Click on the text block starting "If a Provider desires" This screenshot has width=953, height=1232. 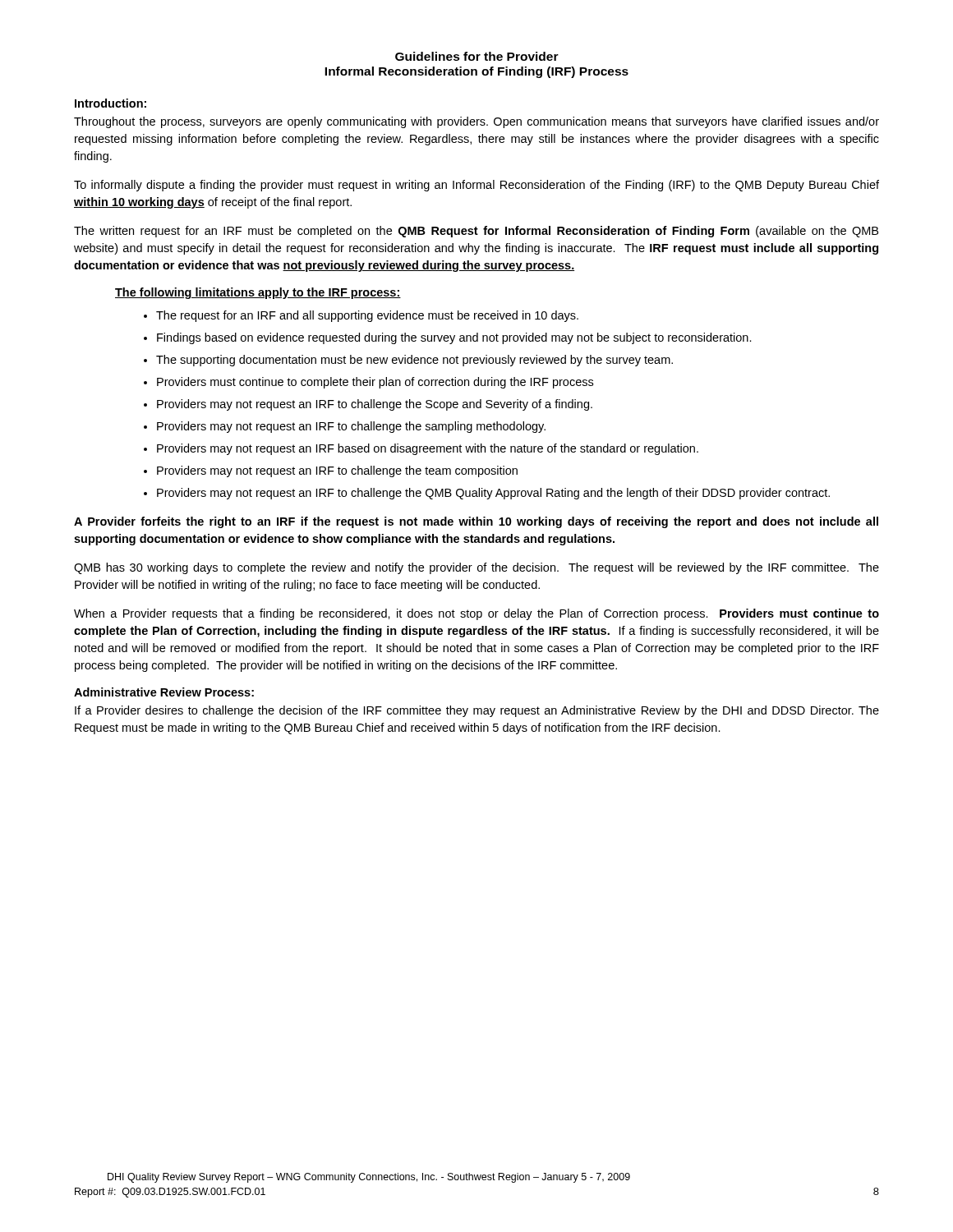pyautogui.click(x=476, y=719)
